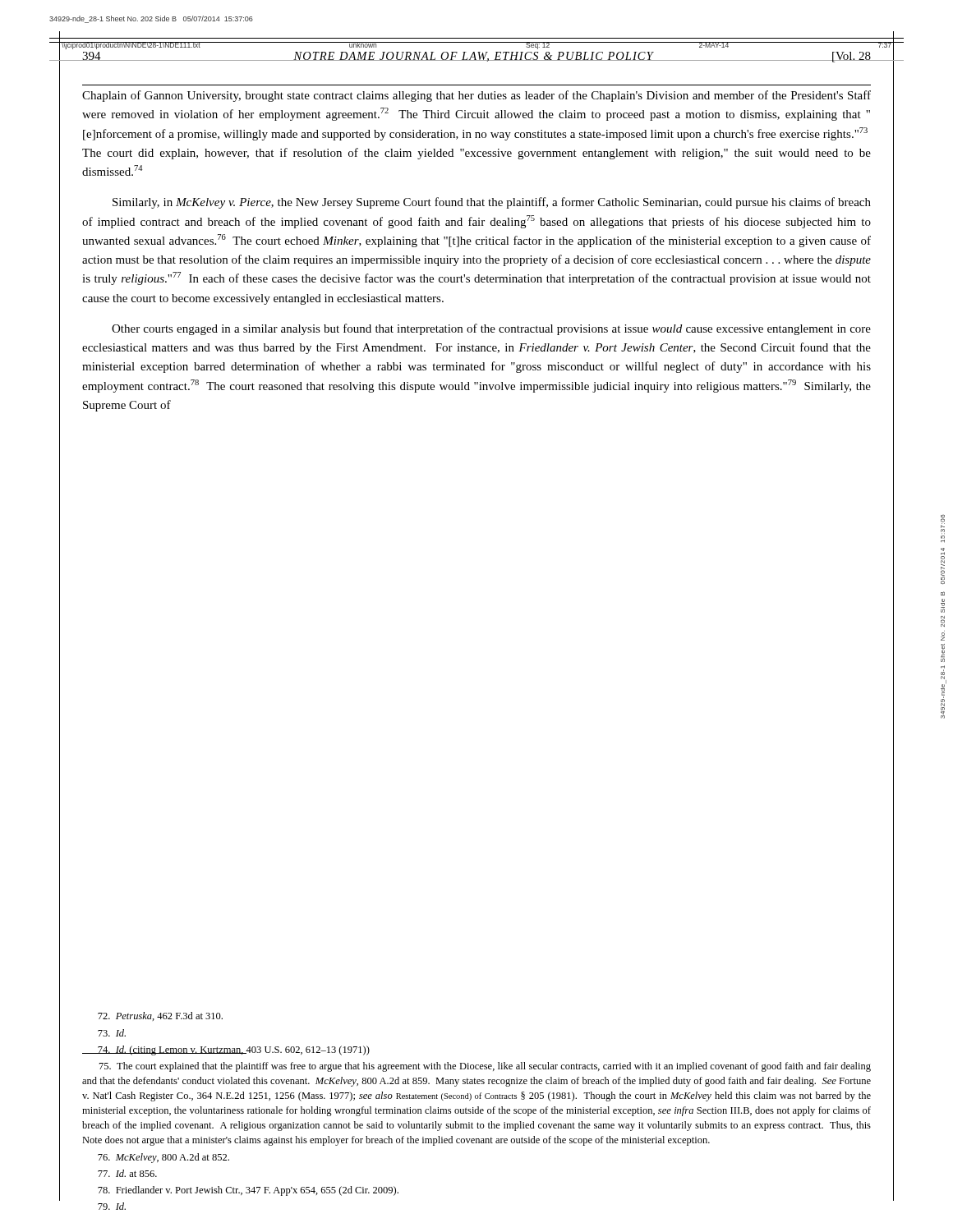Point to the text starting "McKelvey, 800 A.2d"
The image size is (953, 1232).
156,1157
